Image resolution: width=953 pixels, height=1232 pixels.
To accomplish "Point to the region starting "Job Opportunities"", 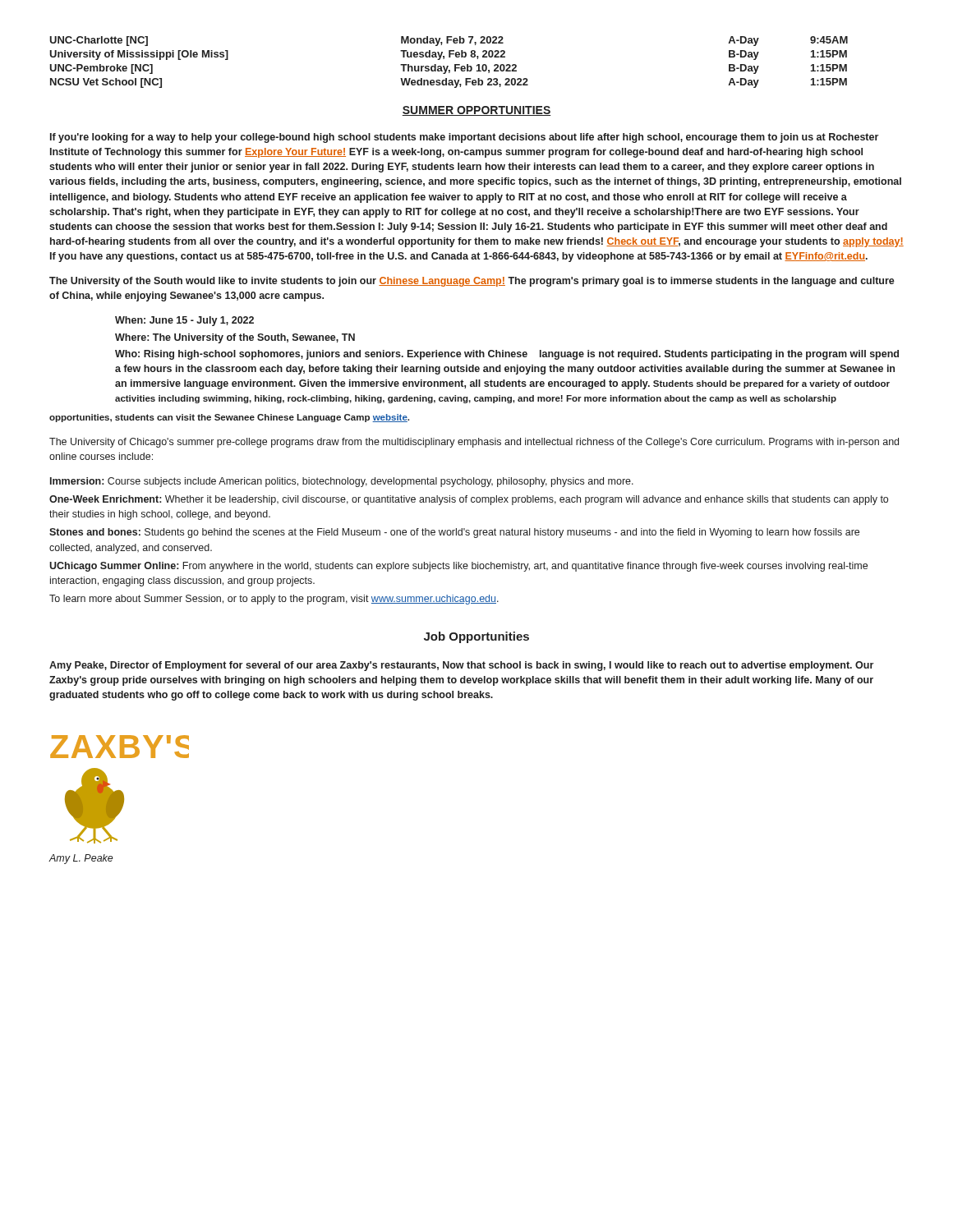I will (x=476, y=636).
